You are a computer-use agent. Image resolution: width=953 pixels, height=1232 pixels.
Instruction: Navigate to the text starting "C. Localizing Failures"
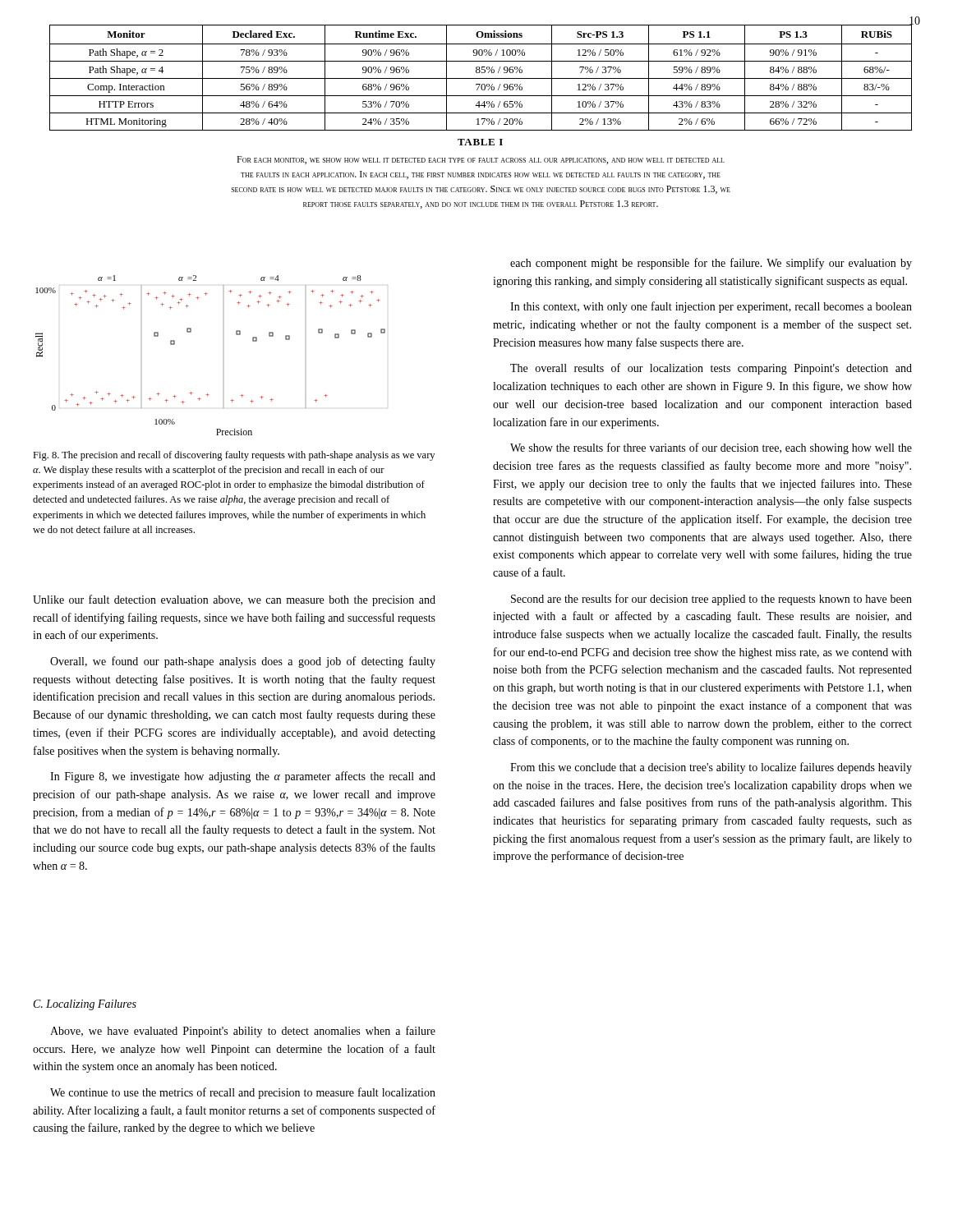click(85, 1004)
